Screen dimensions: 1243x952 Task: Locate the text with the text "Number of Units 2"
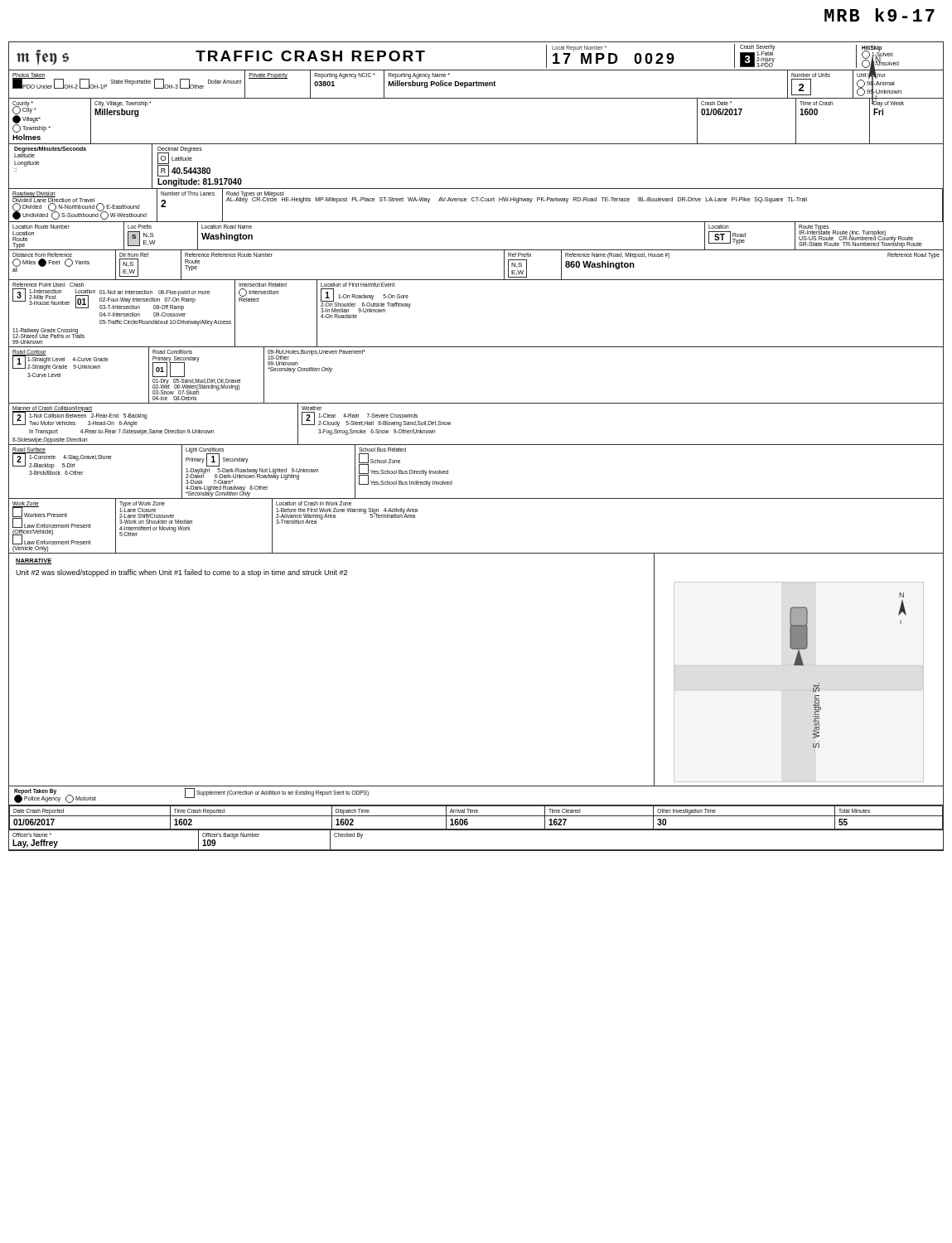(x=820, y=84)
